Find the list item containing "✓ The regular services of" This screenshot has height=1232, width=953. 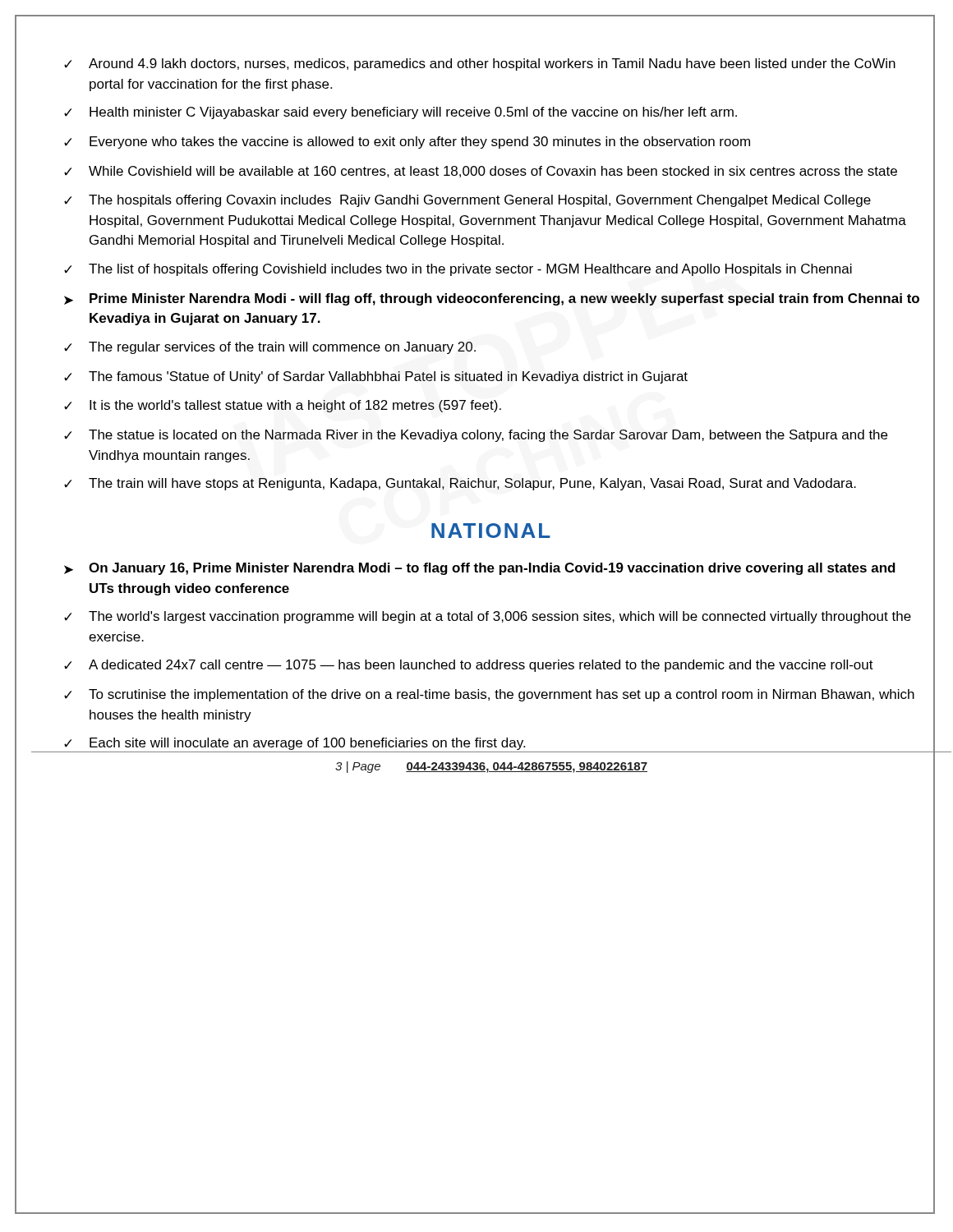click(x=270, y=348)
